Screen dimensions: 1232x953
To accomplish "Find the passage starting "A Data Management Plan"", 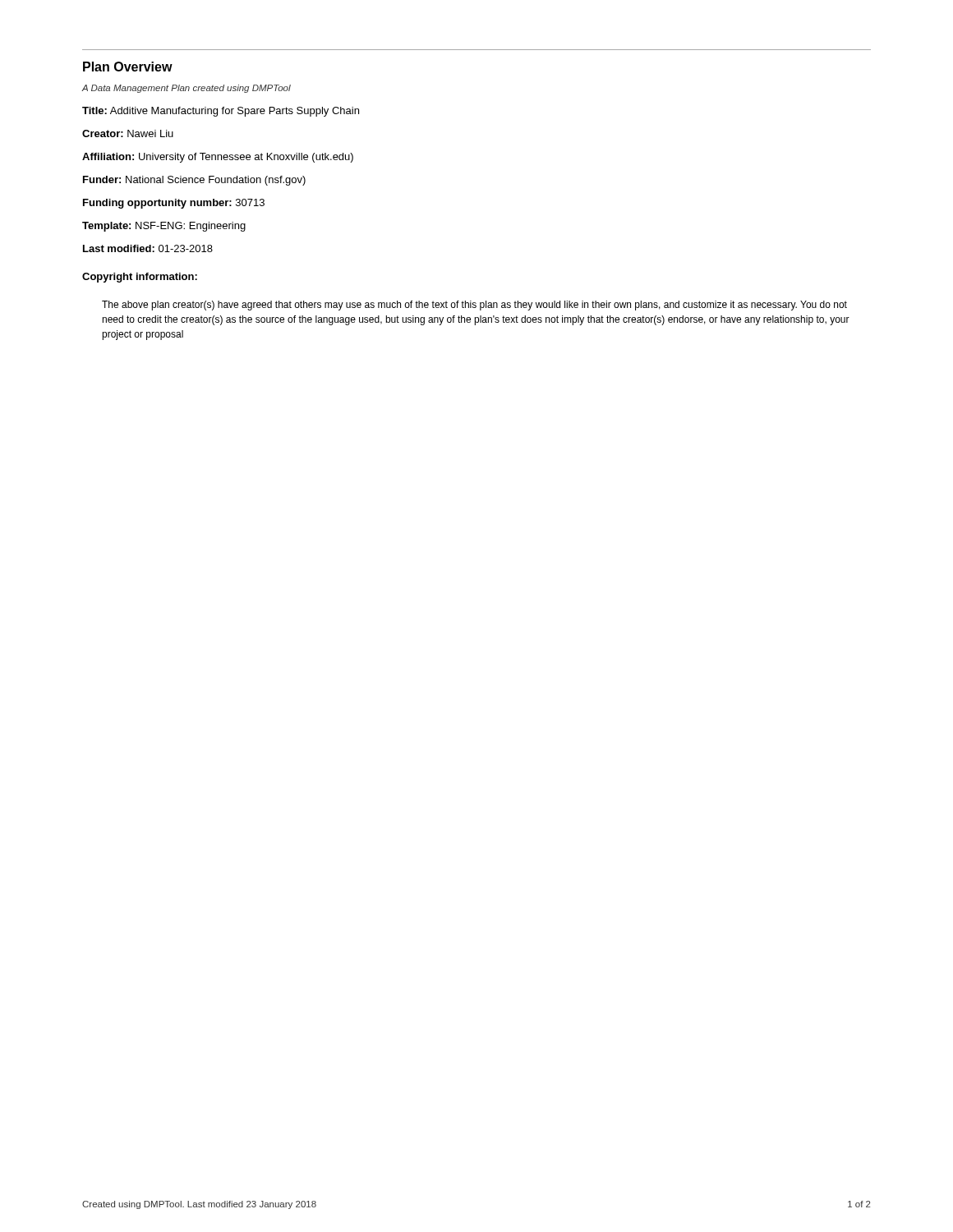I will coord(186,89).
